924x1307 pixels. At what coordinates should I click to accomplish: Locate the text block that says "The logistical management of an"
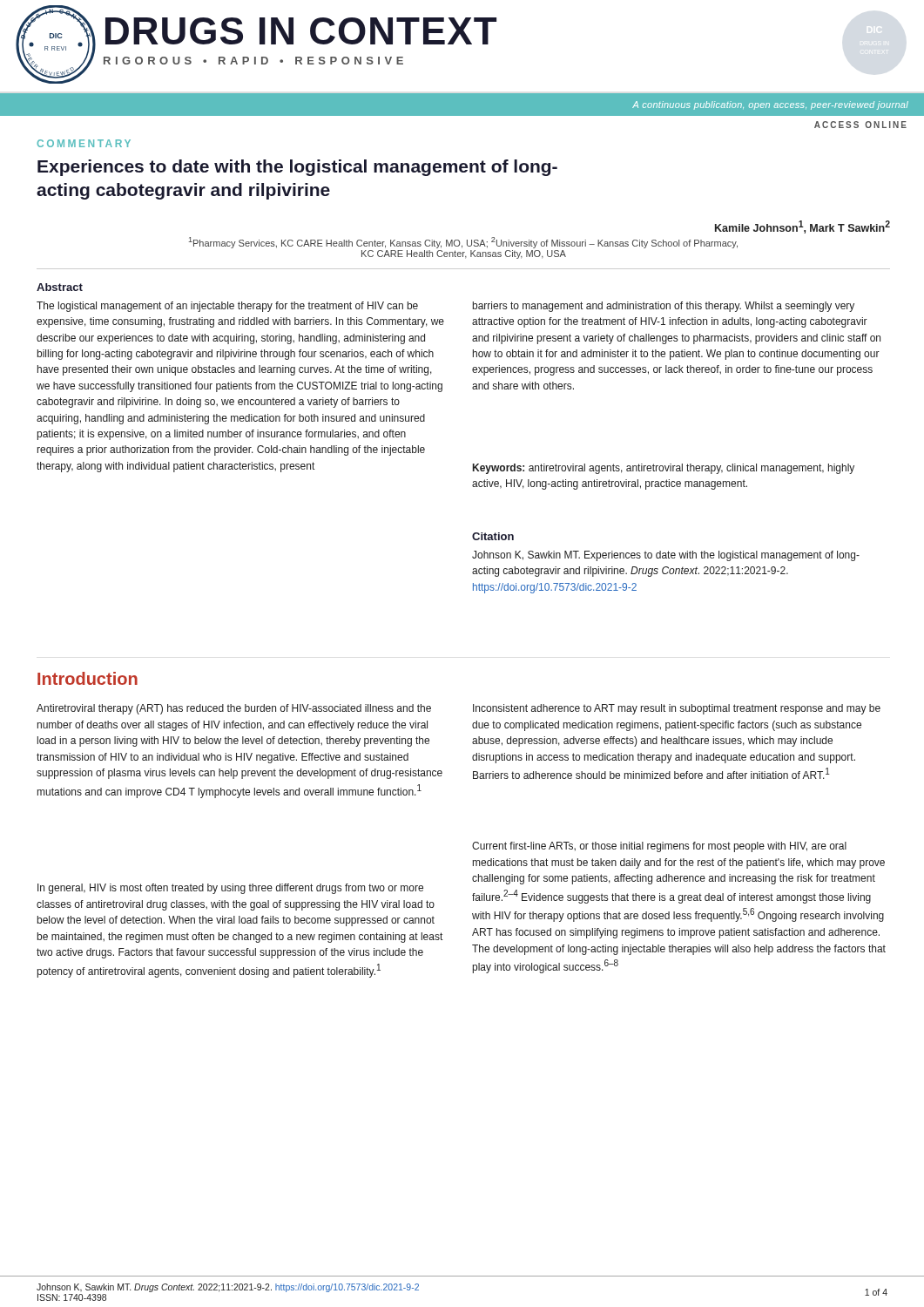[x=240, y=386]
